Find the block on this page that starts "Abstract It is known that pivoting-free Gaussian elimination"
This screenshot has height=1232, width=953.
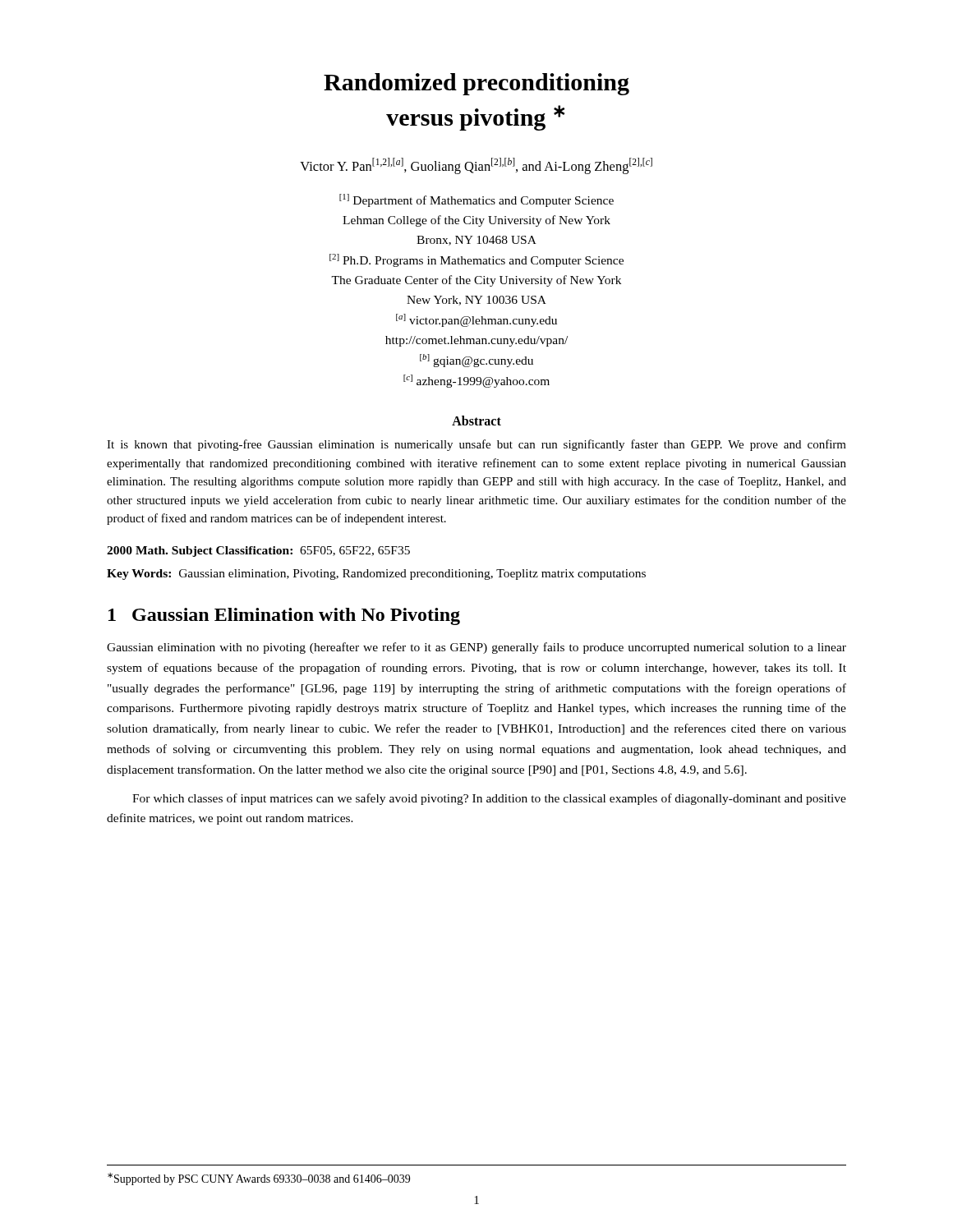476,471
